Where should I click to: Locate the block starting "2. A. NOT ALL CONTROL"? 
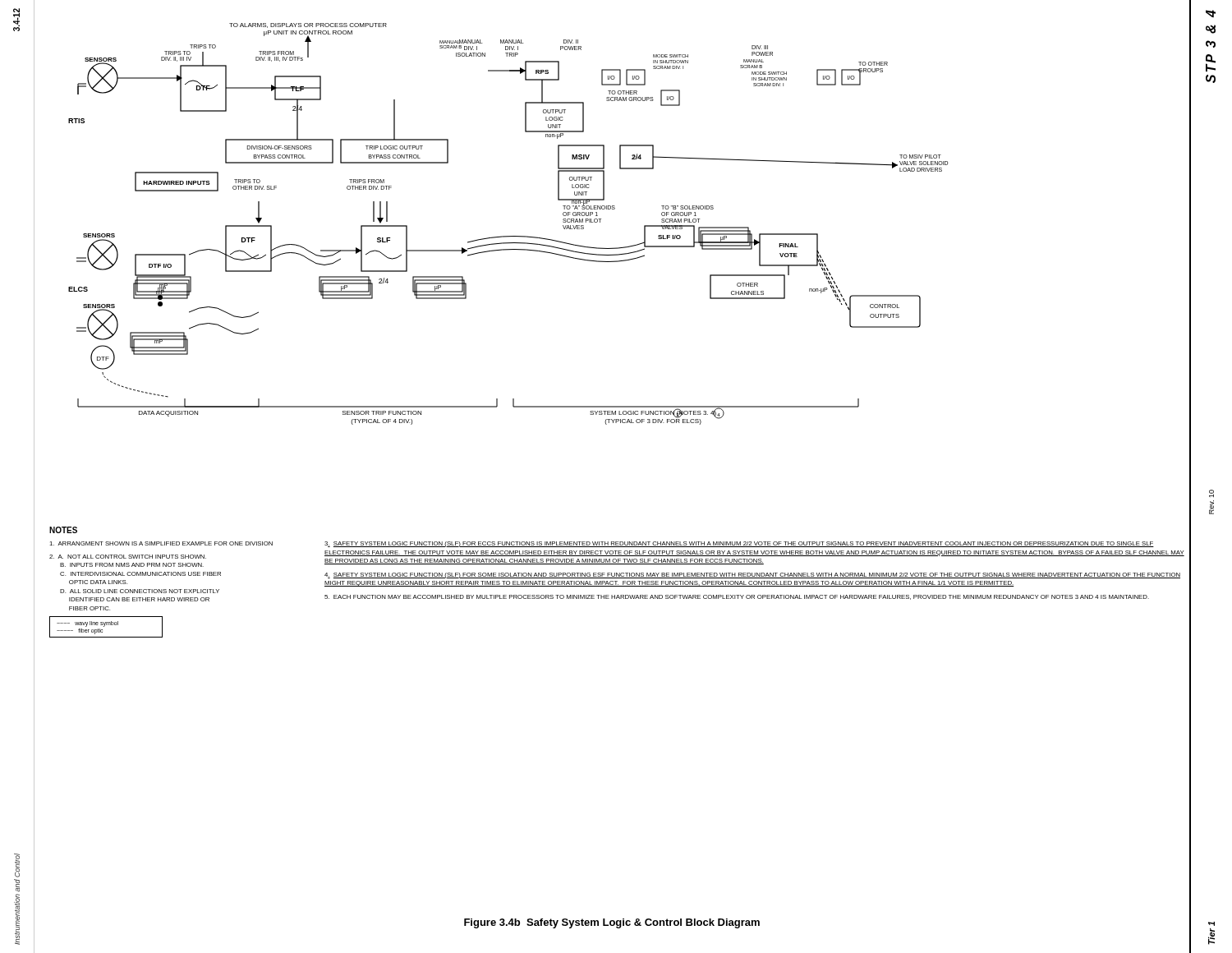[x=135, y=582]
